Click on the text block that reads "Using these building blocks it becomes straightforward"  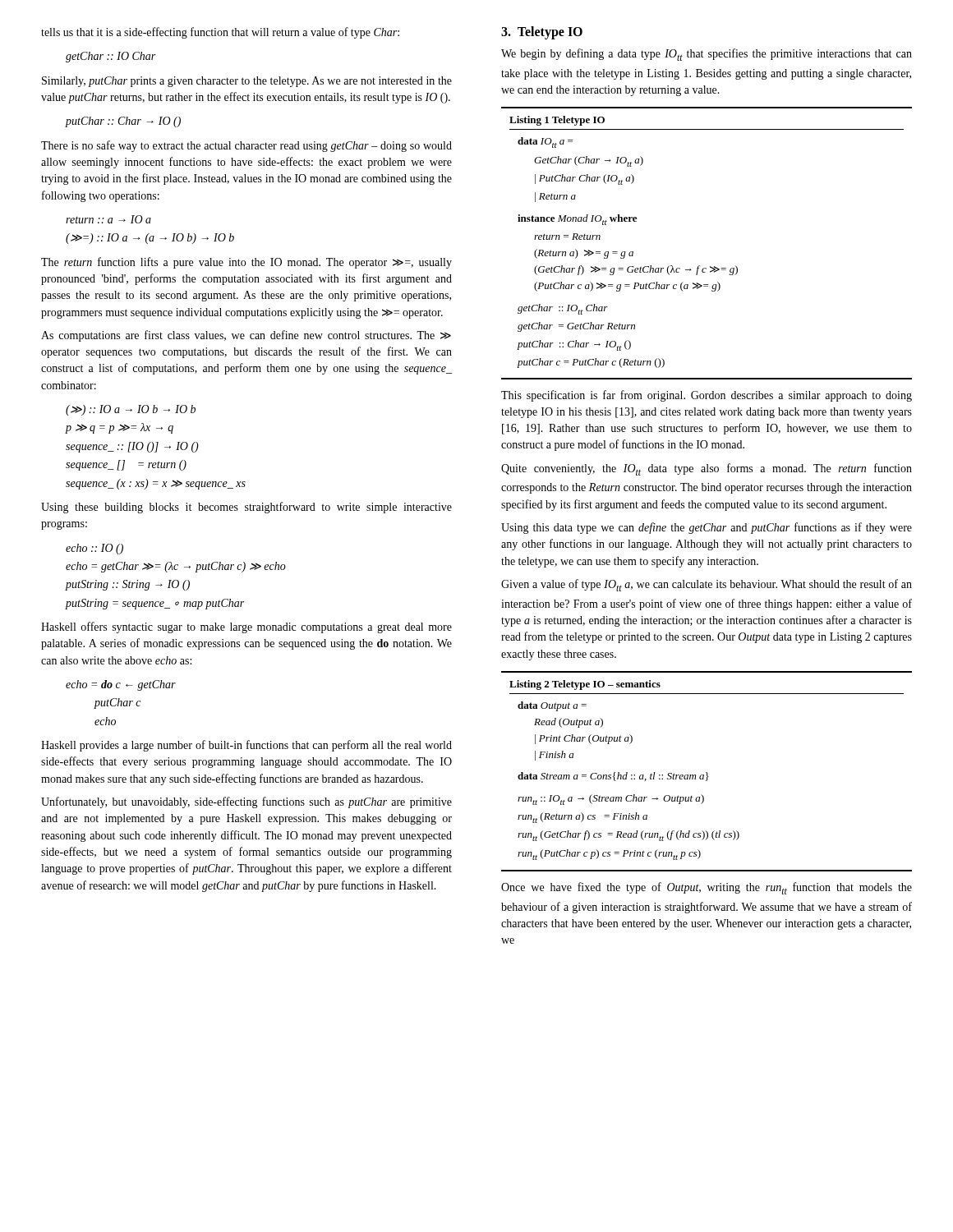tap(246, 516)
